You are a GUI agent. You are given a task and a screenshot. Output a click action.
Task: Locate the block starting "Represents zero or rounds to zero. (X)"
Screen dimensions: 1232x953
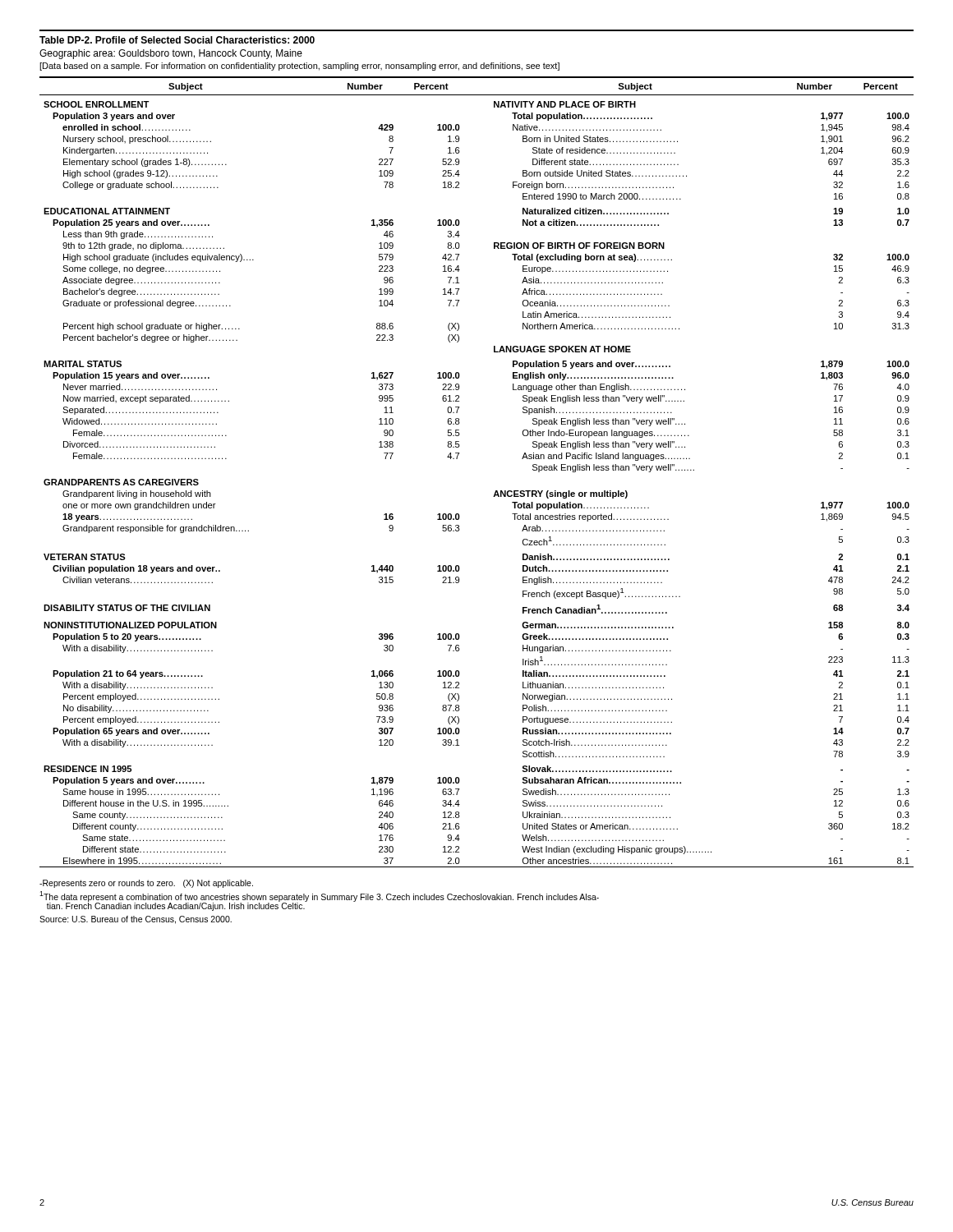tap(147, 883)
